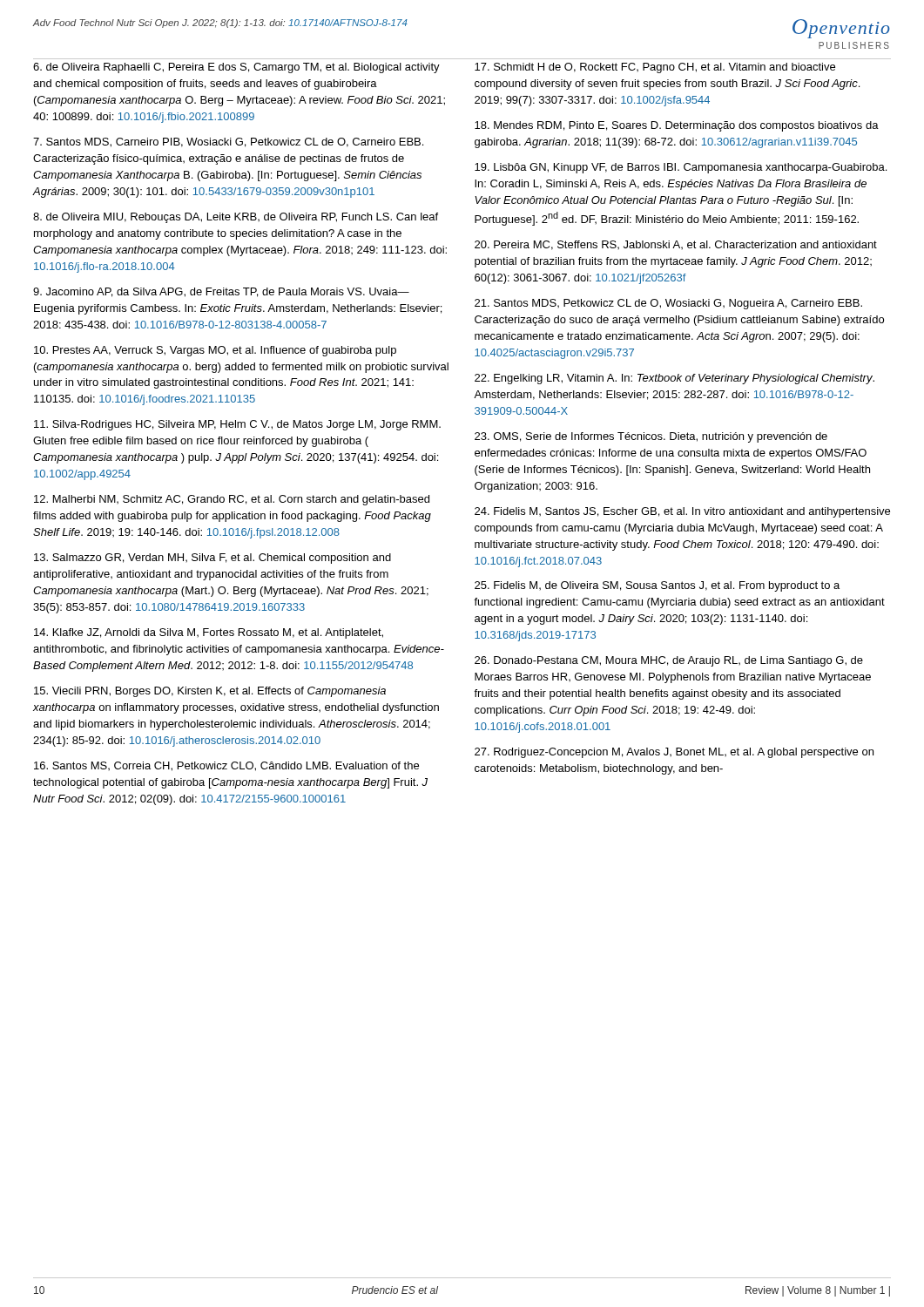924x1307 pixels.
Task: Click the passage that begins "11. Silva-Rodrigues HC,"
Action: [x=237, y=449]
